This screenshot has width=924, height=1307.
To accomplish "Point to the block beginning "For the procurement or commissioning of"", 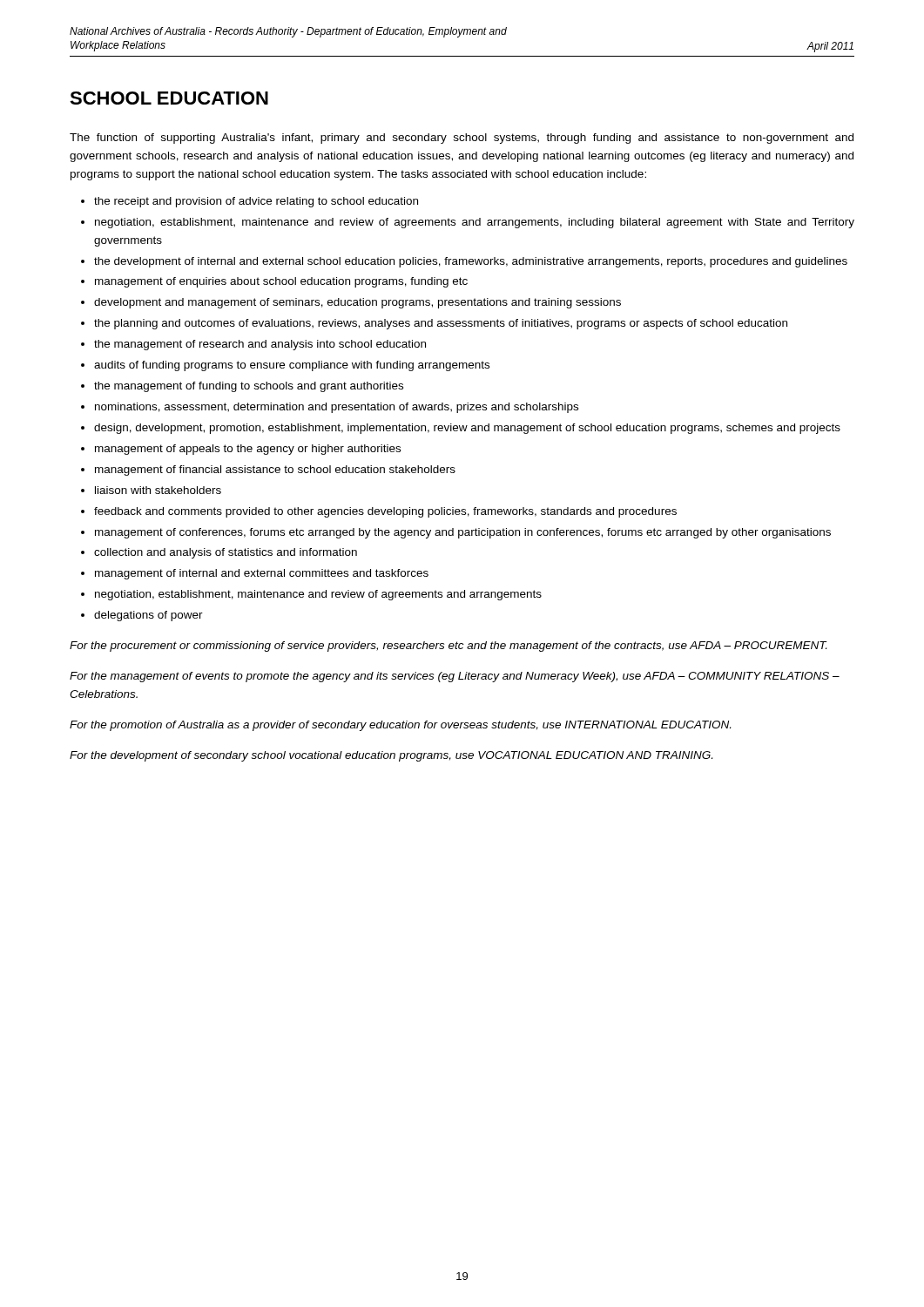I will (x=449, y=645).
